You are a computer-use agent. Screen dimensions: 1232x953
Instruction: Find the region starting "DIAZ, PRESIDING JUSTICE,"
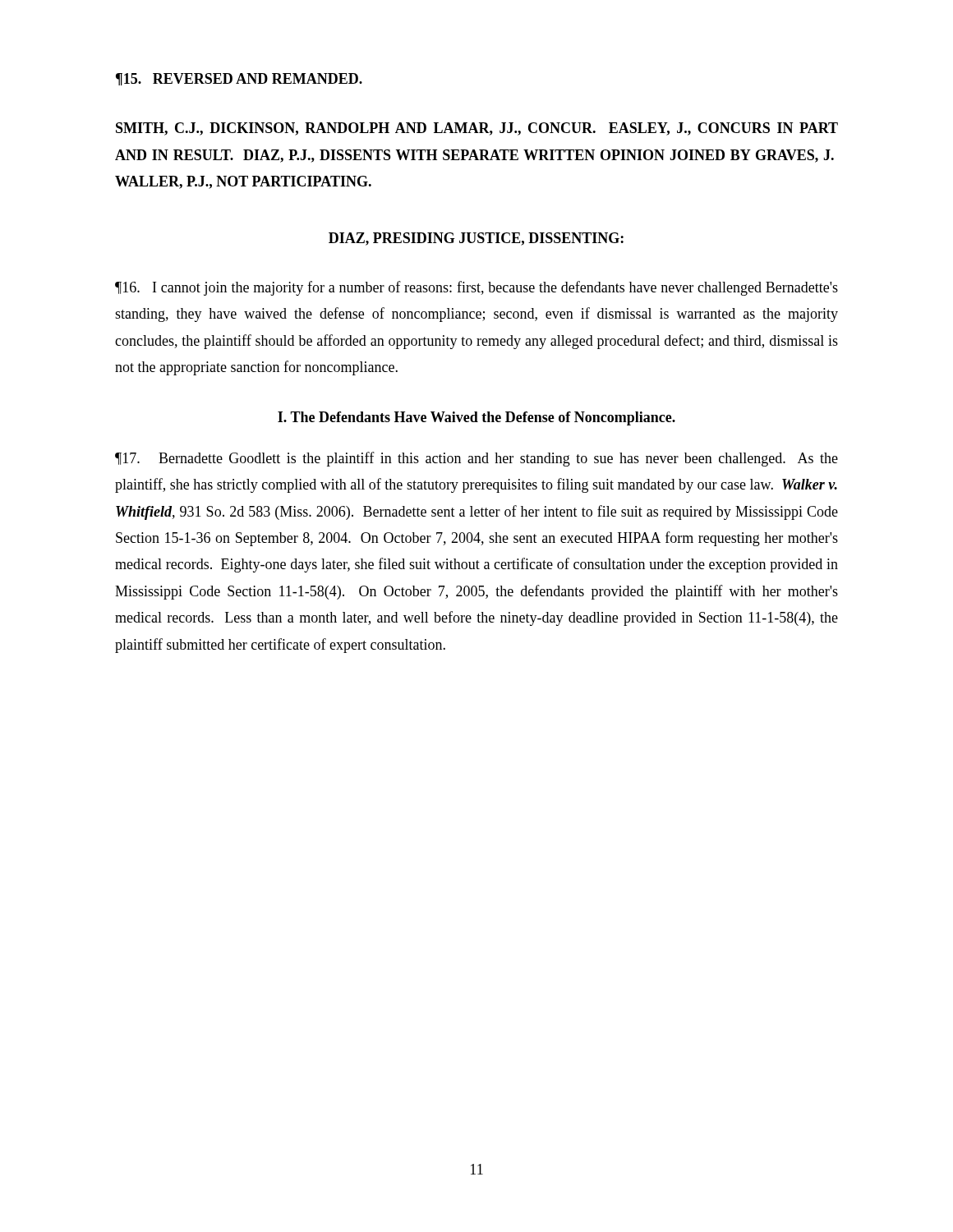476,238
